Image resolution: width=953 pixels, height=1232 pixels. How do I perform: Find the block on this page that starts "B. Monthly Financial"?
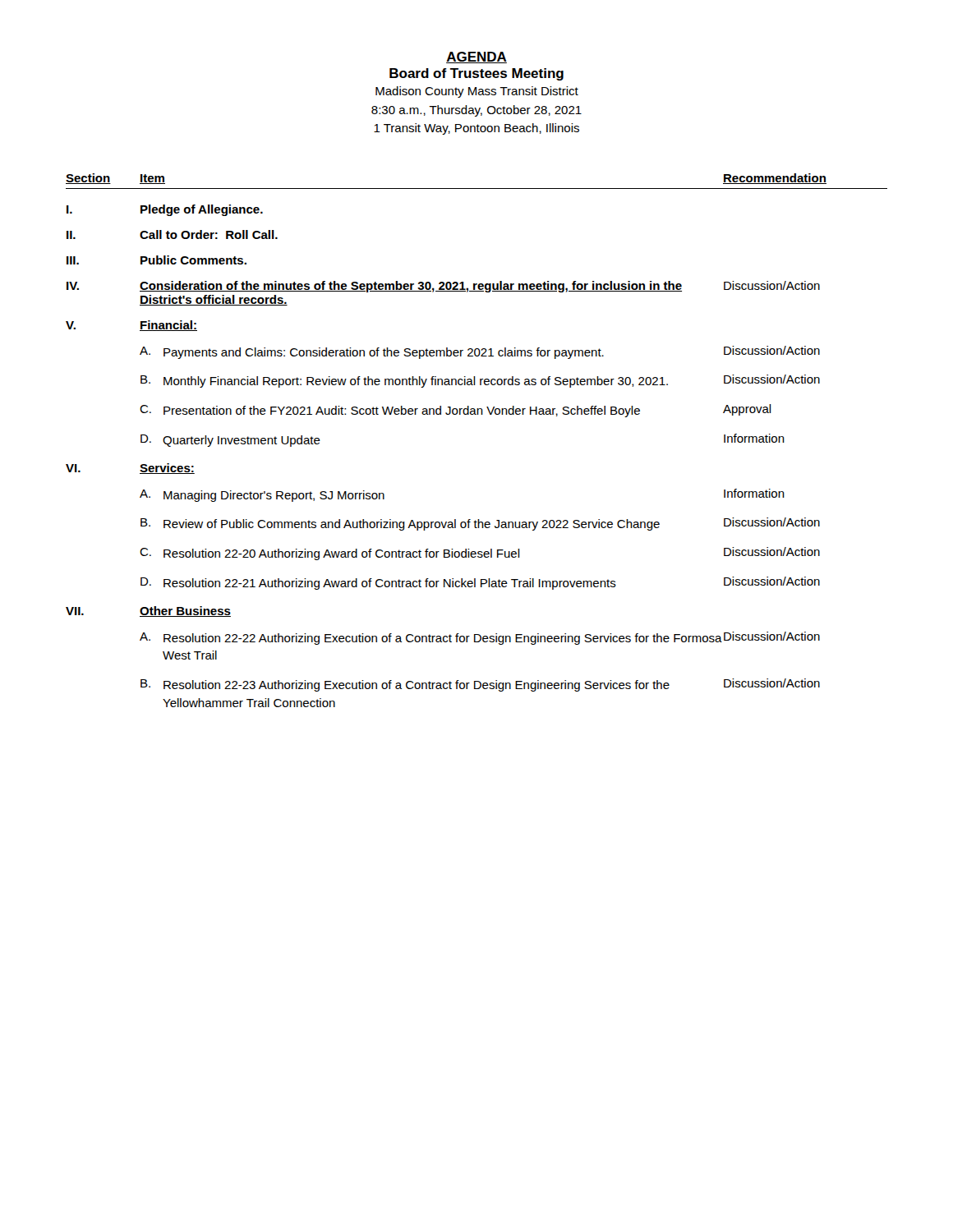[x=513, y=381]
